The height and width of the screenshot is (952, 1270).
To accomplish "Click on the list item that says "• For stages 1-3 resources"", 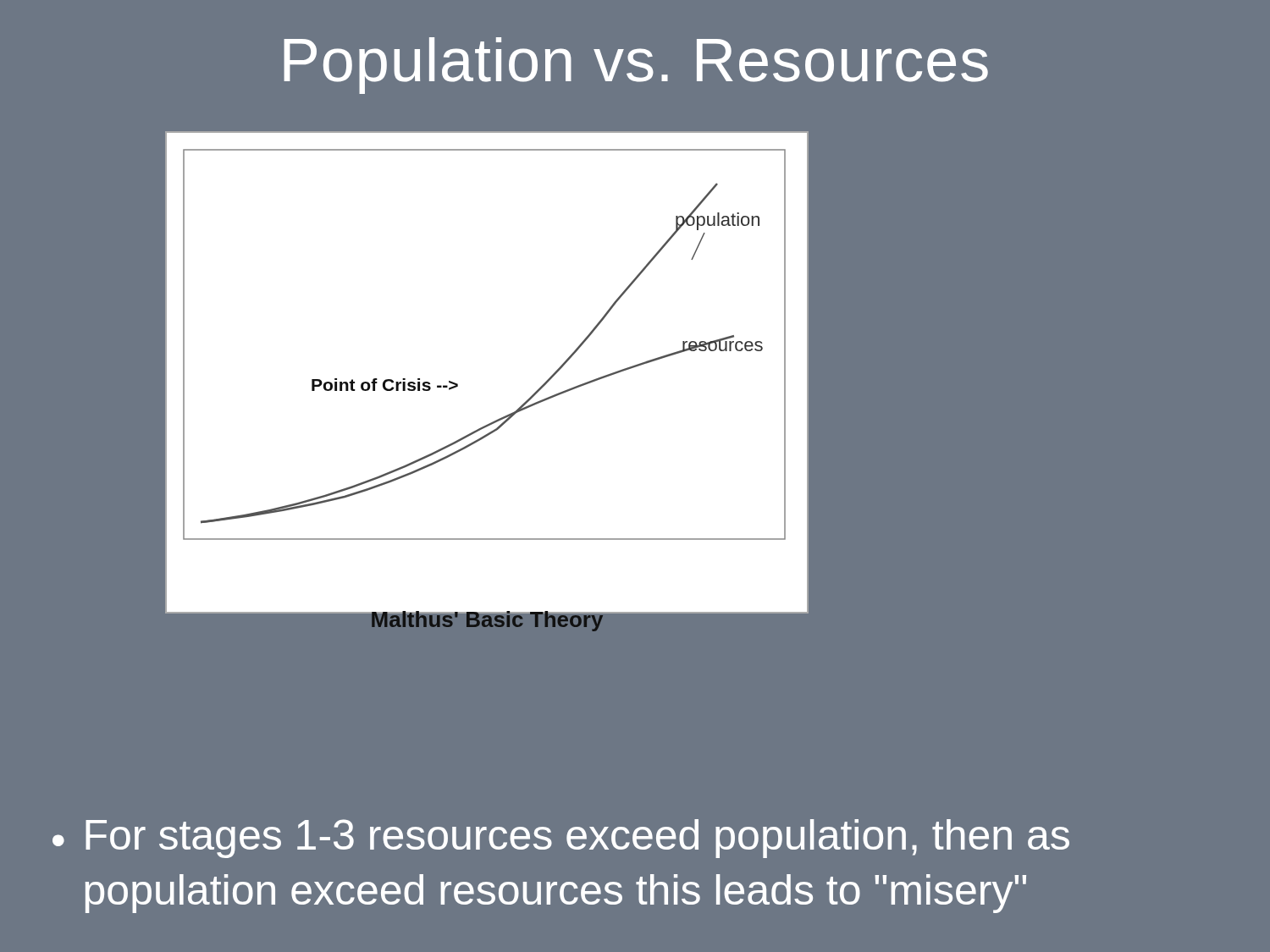I will (635, 863).
